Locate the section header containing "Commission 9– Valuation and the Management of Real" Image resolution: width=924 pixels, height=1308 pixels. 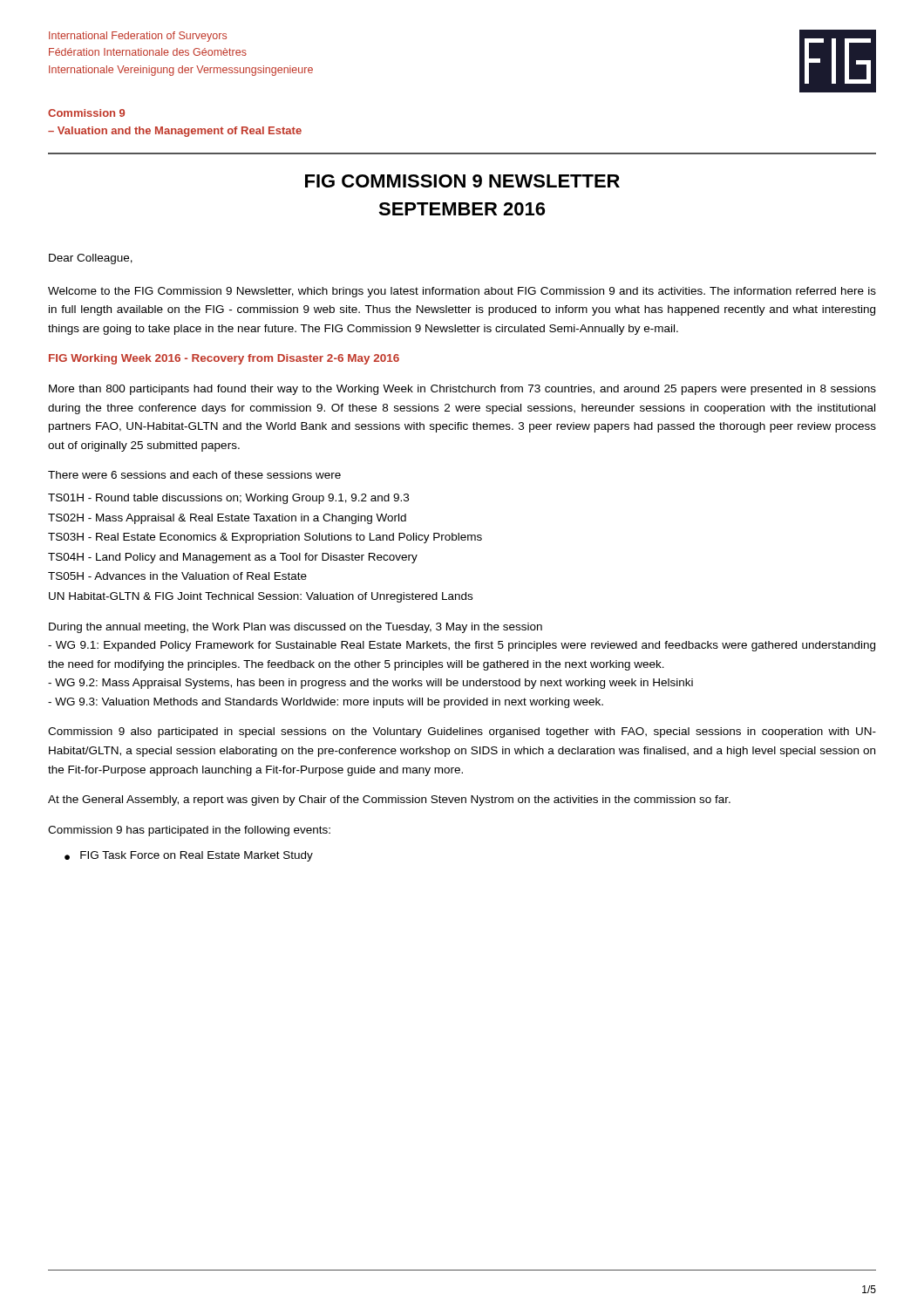point(175,122)
